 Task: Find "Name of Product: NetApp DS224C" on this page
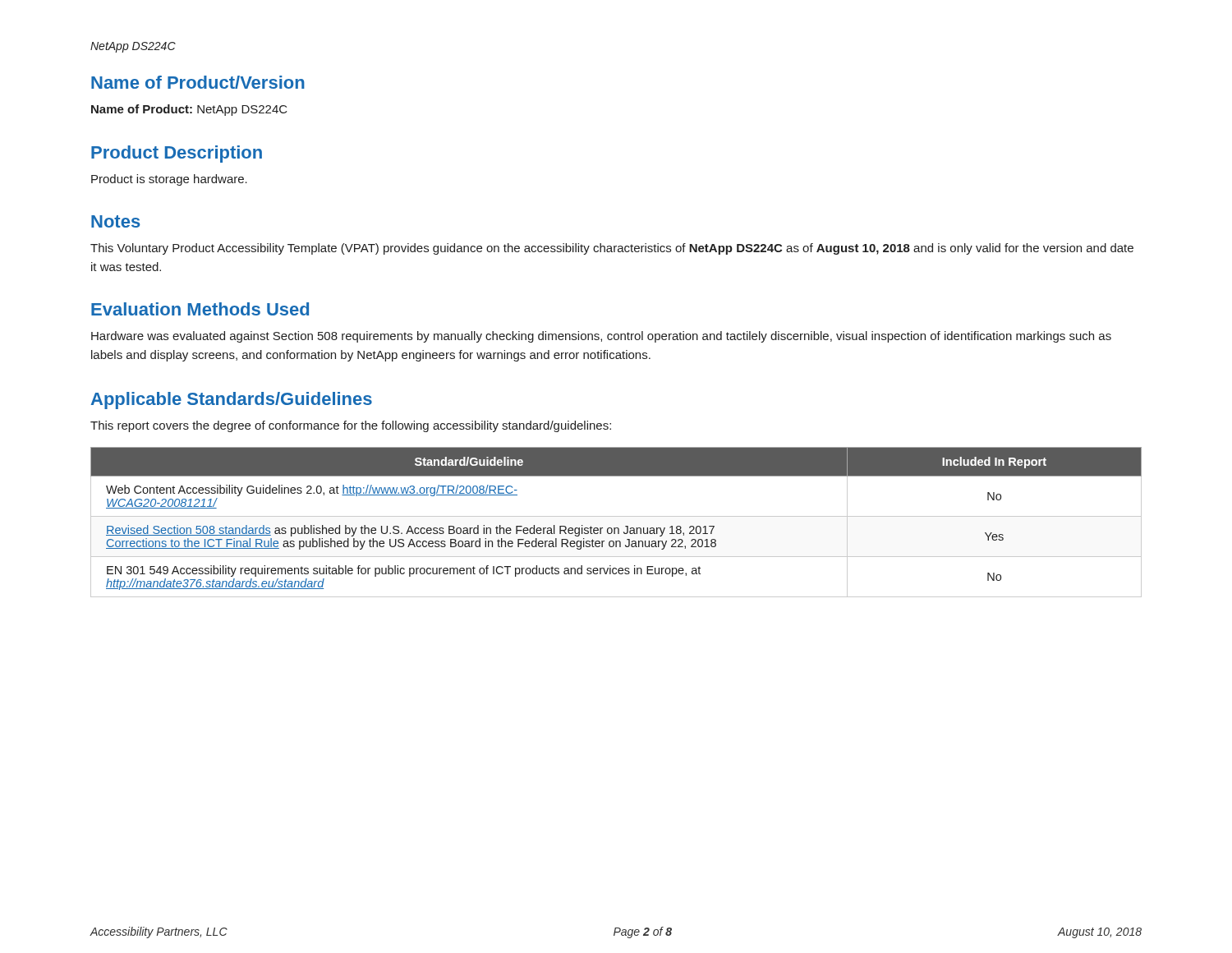coord(189,109)
